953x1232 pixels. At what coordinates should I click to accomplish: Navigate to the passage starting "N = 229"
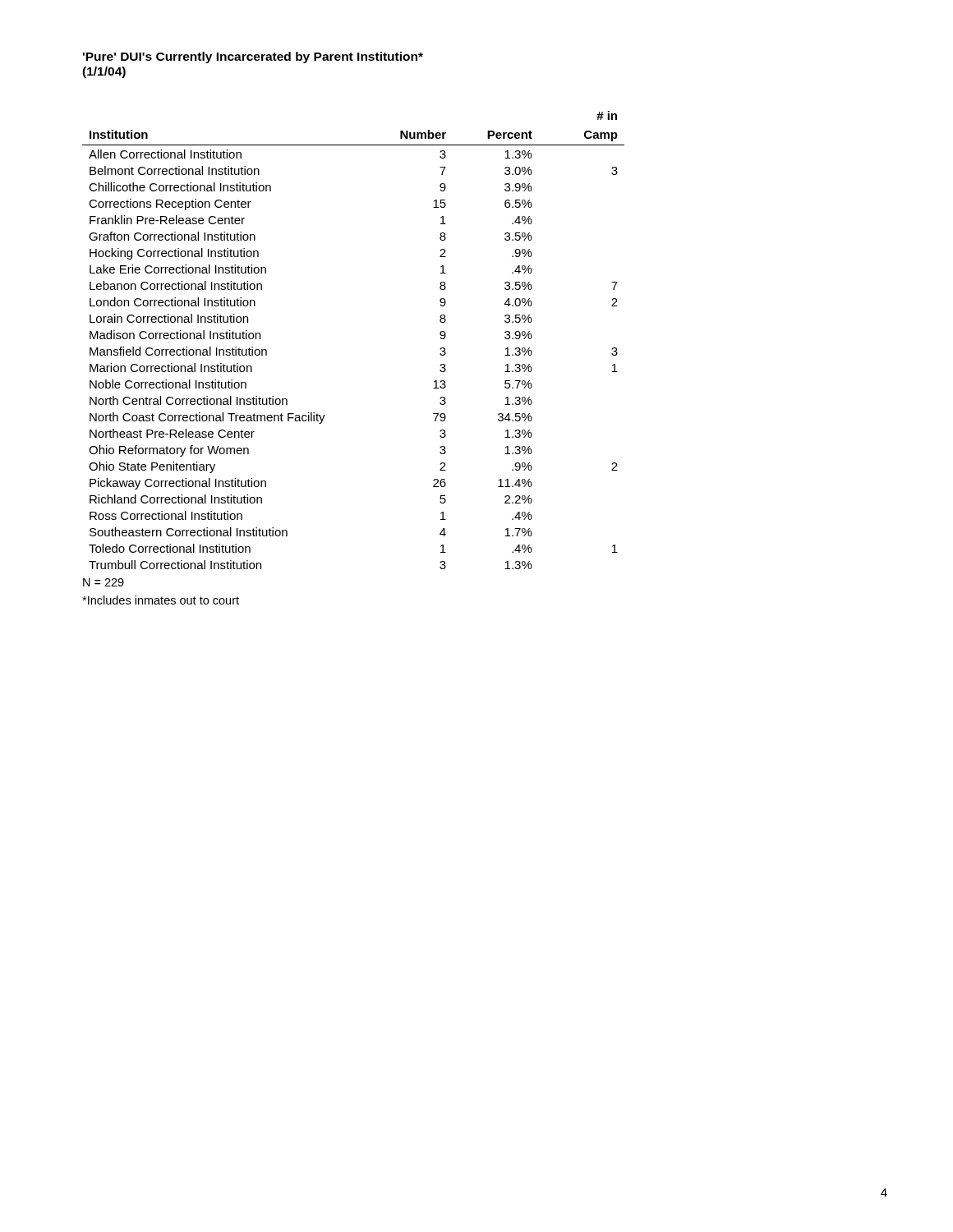coord(103,582)
